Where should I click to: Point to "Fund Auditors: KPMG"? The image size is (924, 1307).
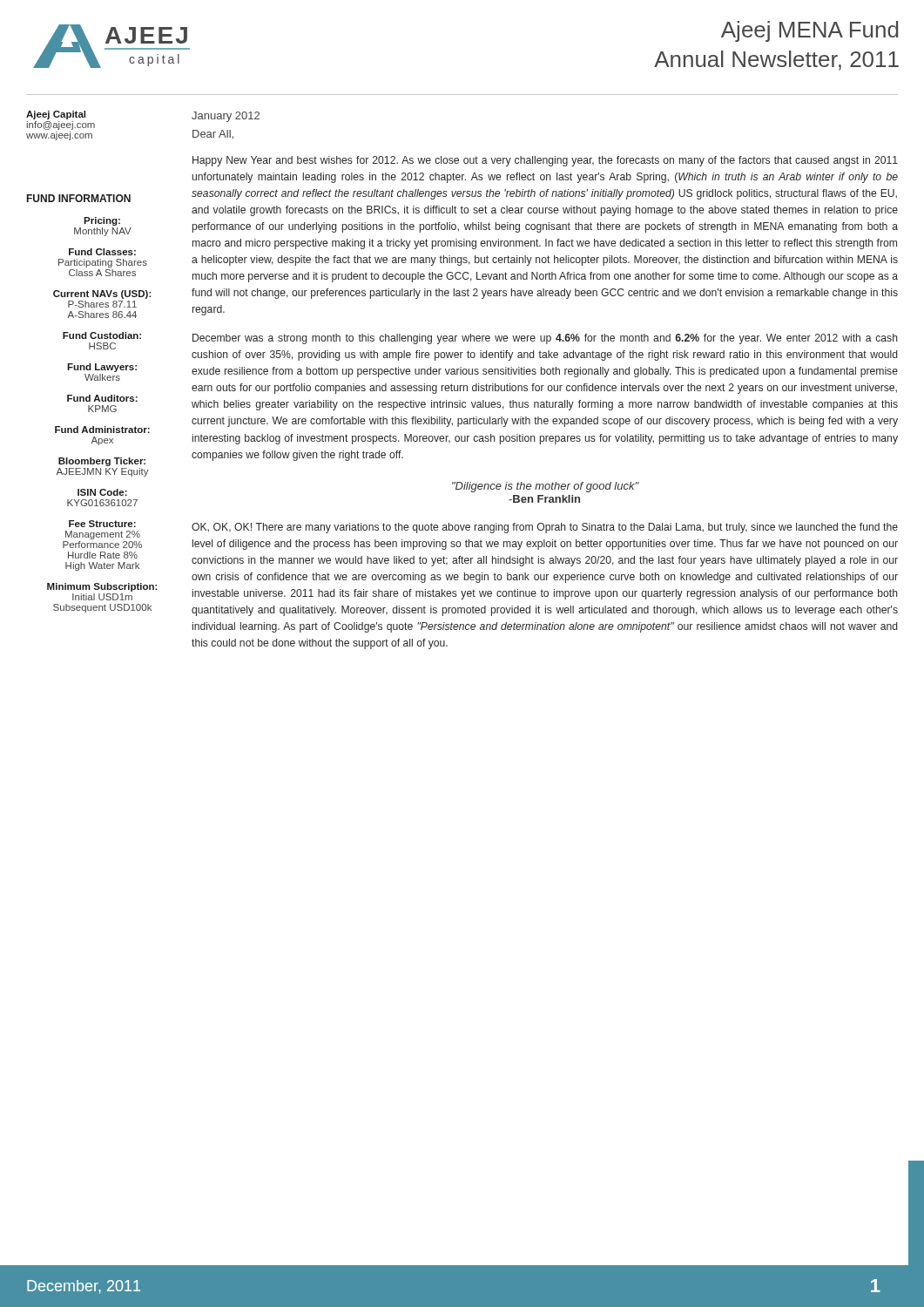pyautogui.click(x=102, y=403)
